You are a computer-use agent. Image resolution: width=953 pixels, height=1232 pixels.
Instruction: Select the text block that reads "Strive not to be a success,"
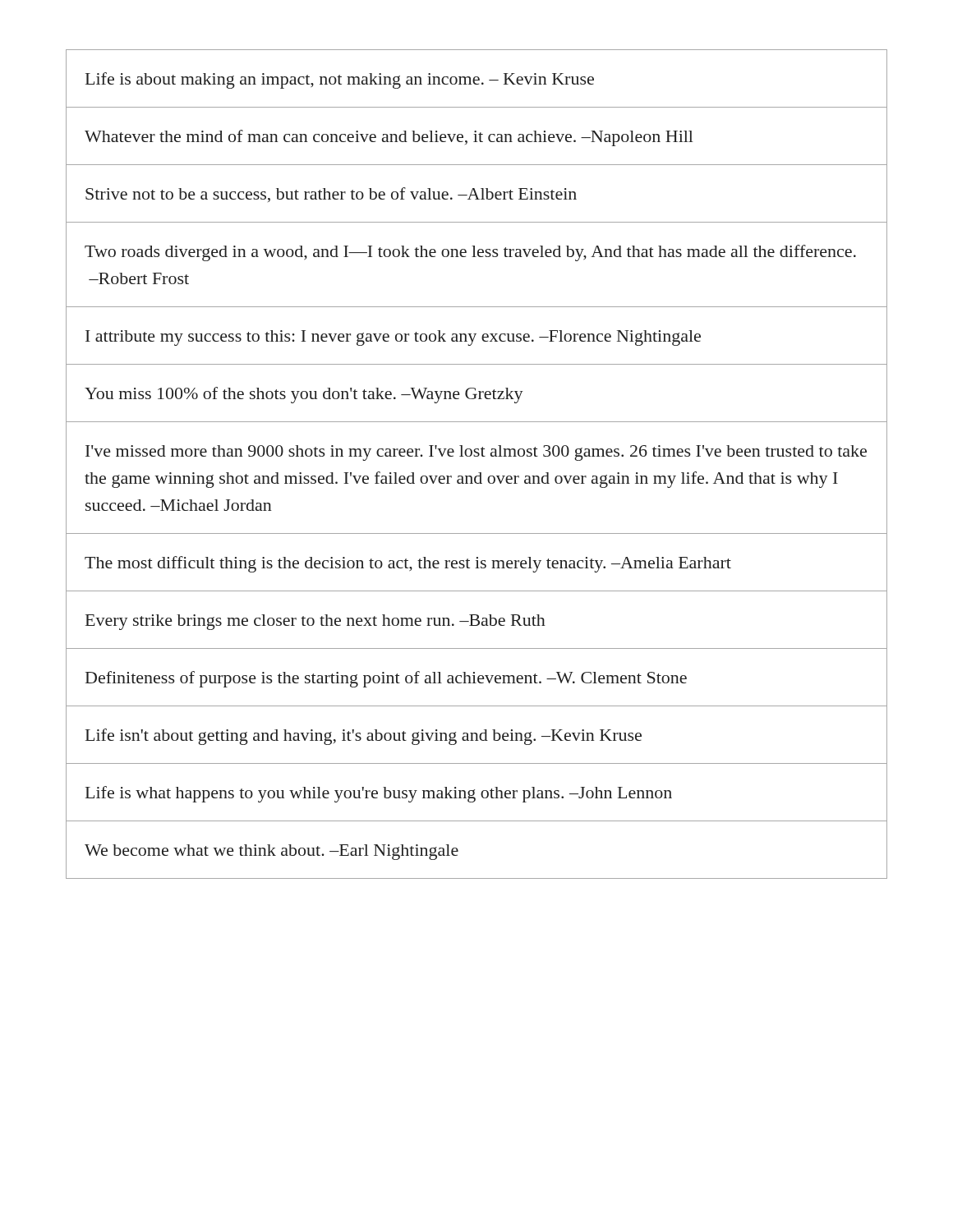pyautogui.click(x=331, y=193)
